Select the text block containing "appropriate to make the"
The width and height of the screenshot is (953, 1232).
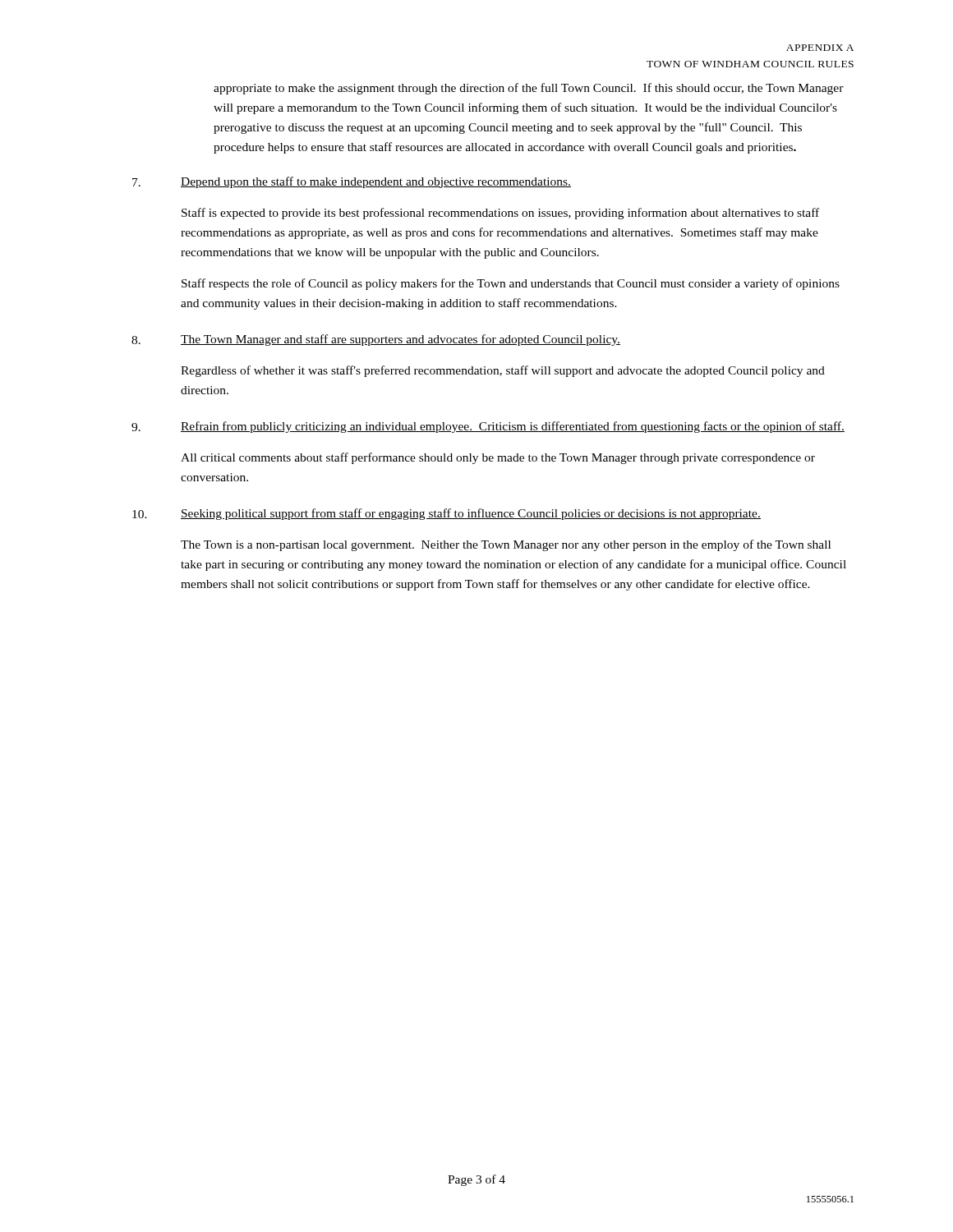pyautogui.click(x=528, y=117)
